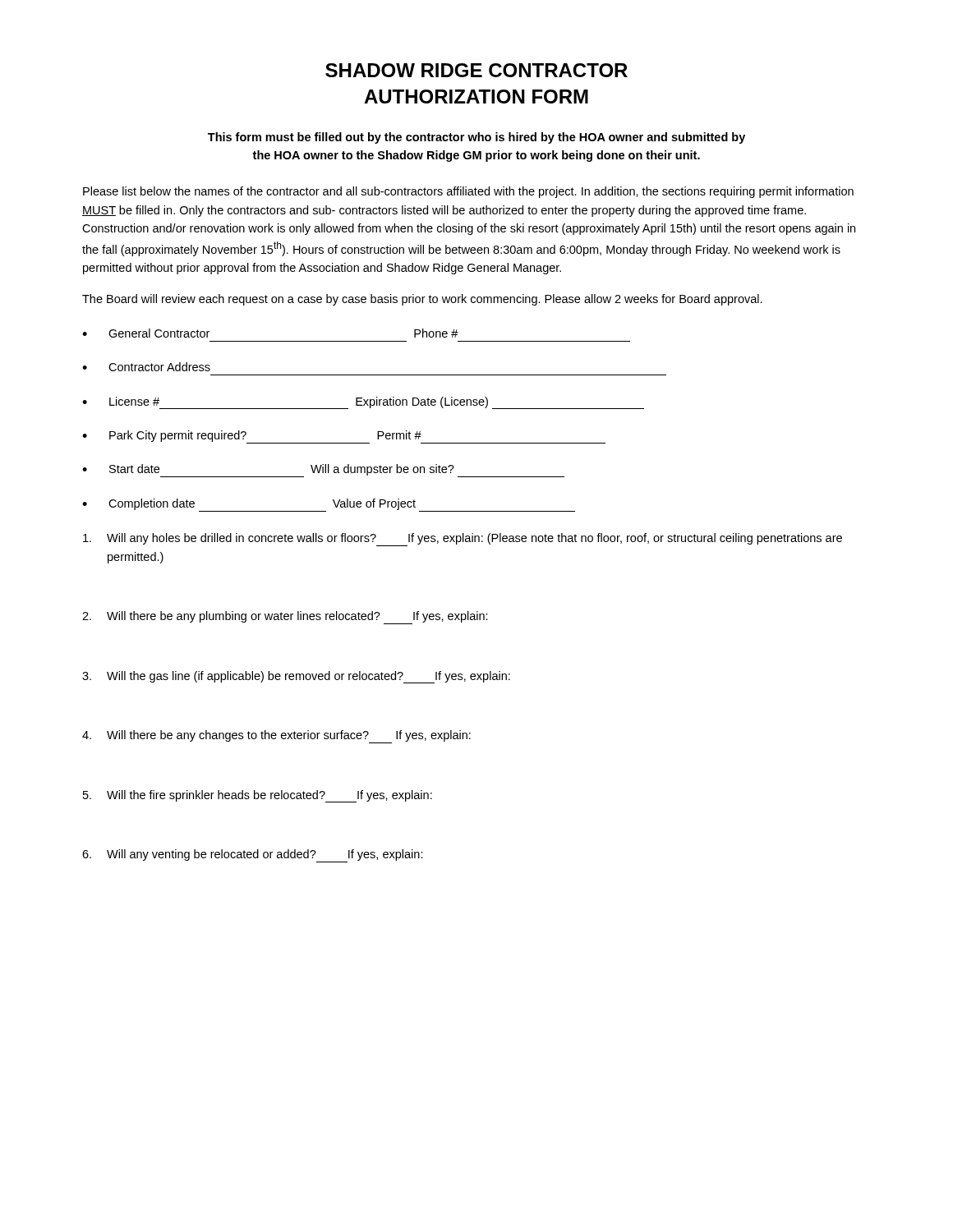953x1232 pixels.
Task: Navigate to the region starting "Will any holes"
Action: tap(476, 548)
